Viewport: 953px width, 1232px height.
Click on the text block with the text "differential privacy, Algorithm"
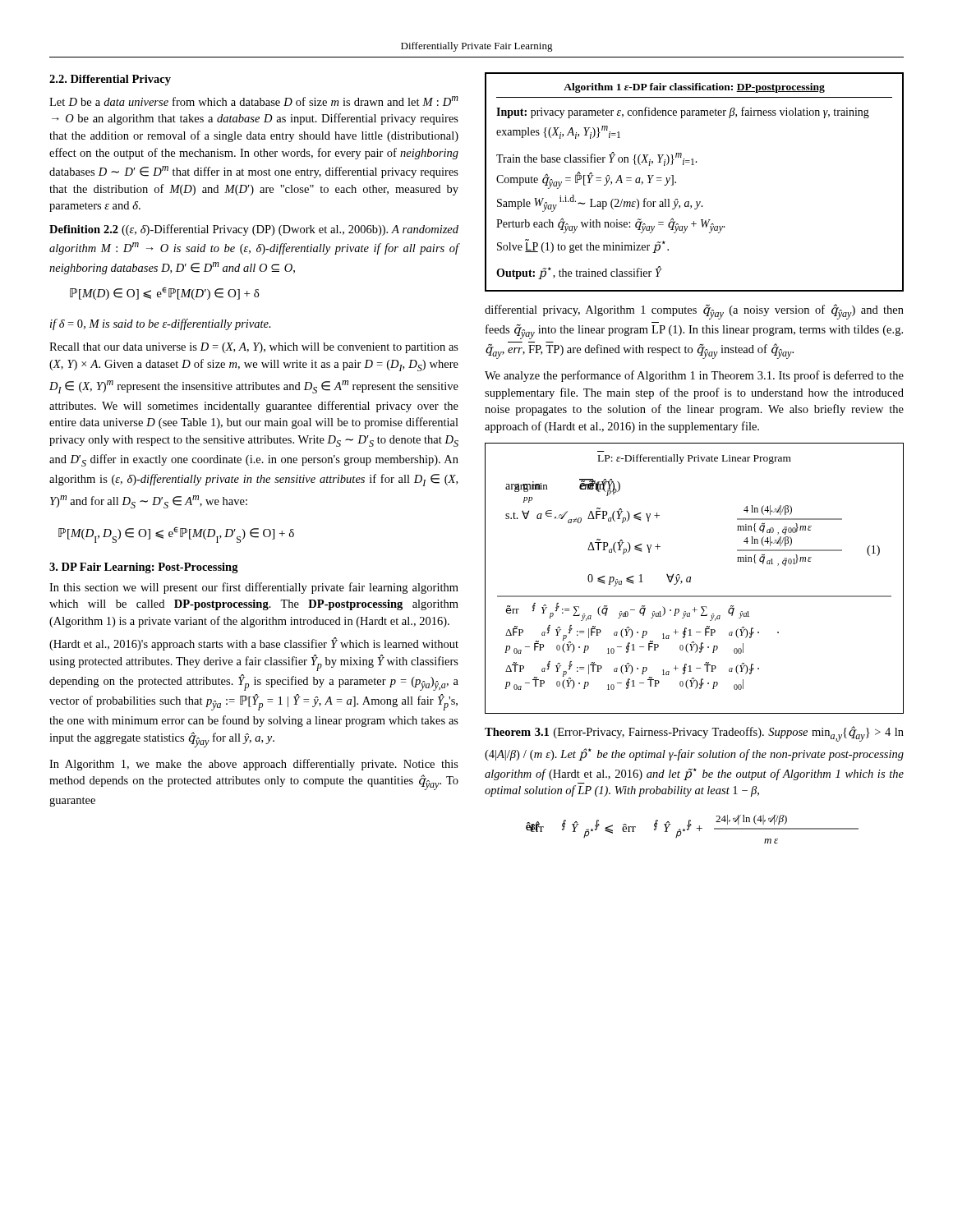[x=694, y=331]
